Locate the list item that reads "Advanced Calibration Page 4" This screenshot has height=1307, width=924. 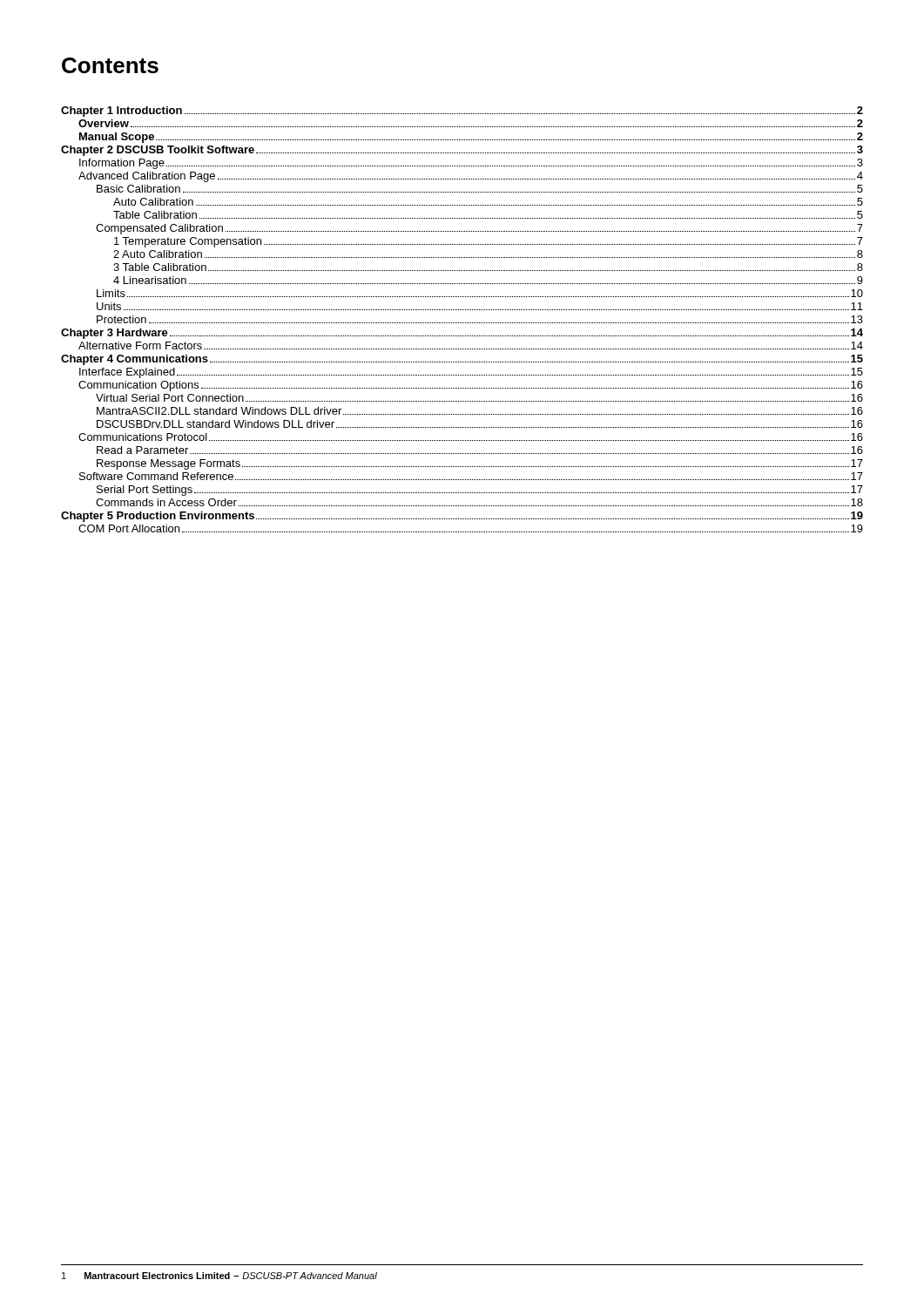click(471, 176)
